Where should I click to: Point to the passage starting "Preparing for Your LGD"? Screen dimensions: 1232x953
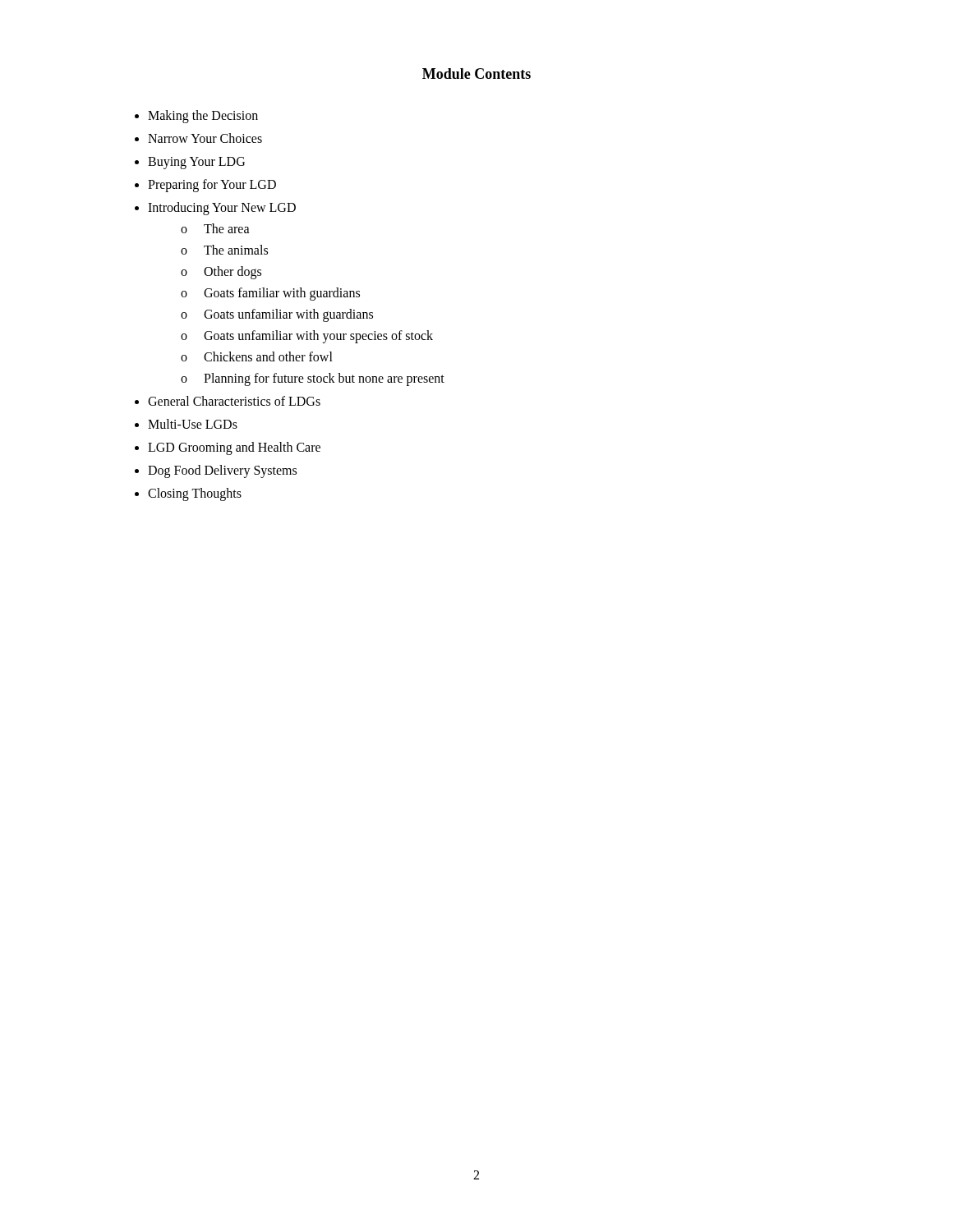(212, 184)
